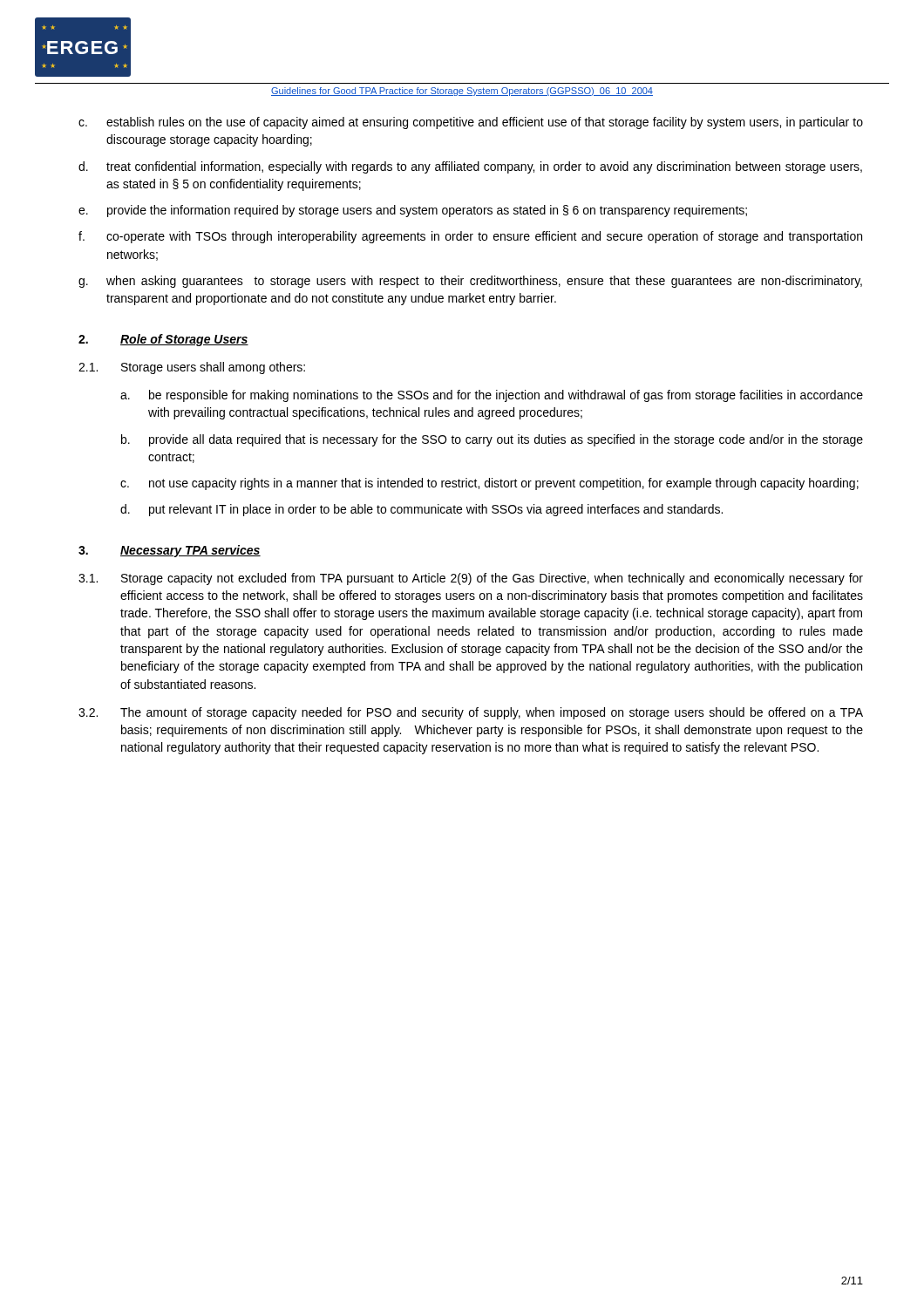This screenshot has height=1308, width=924.
Task: Find the block on this page that starts "2. The amount of storage capacity needed"
Action: [471, 730]
